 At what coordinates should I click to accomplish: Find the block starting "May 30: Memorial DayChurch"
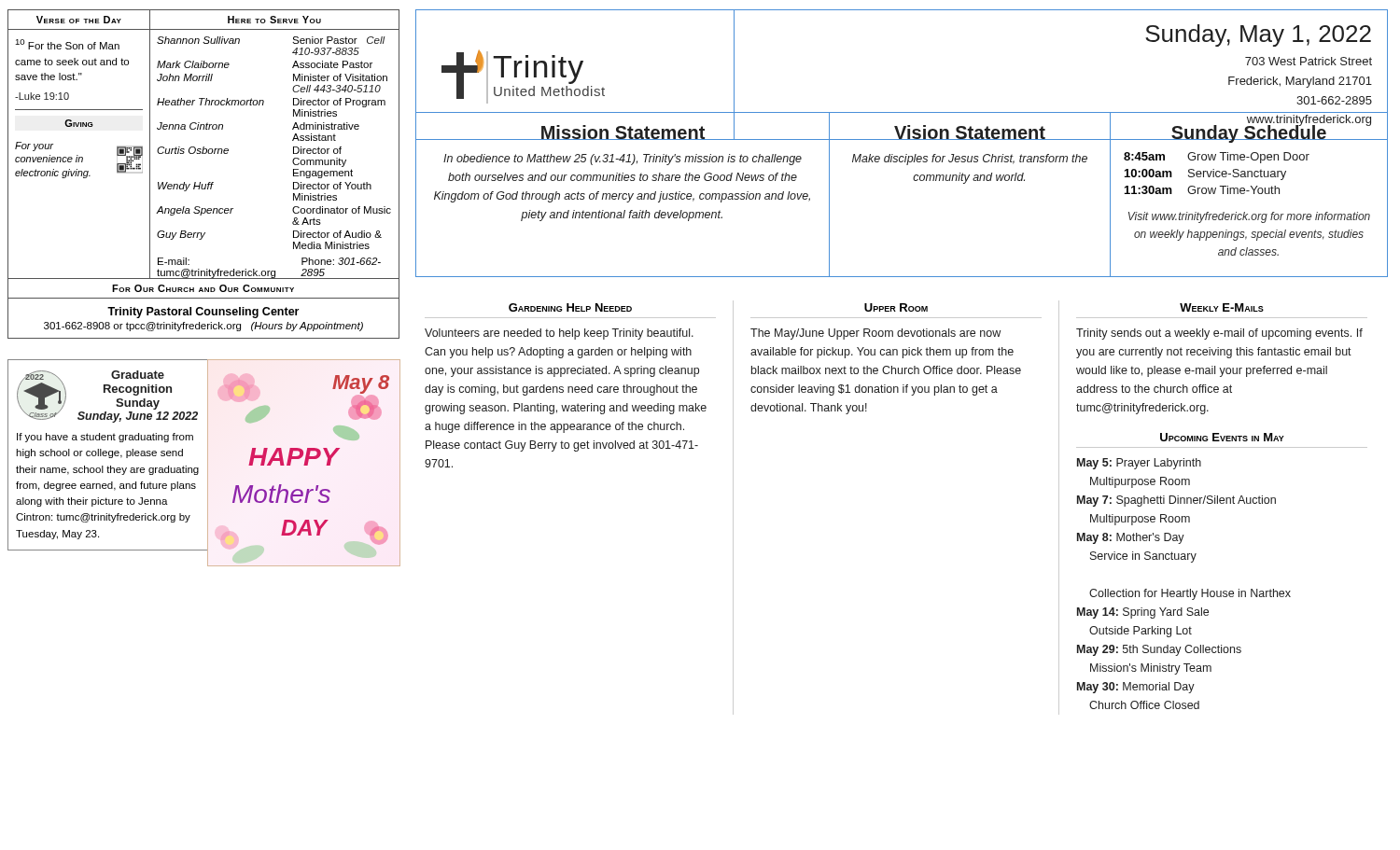pos(1136,688)
